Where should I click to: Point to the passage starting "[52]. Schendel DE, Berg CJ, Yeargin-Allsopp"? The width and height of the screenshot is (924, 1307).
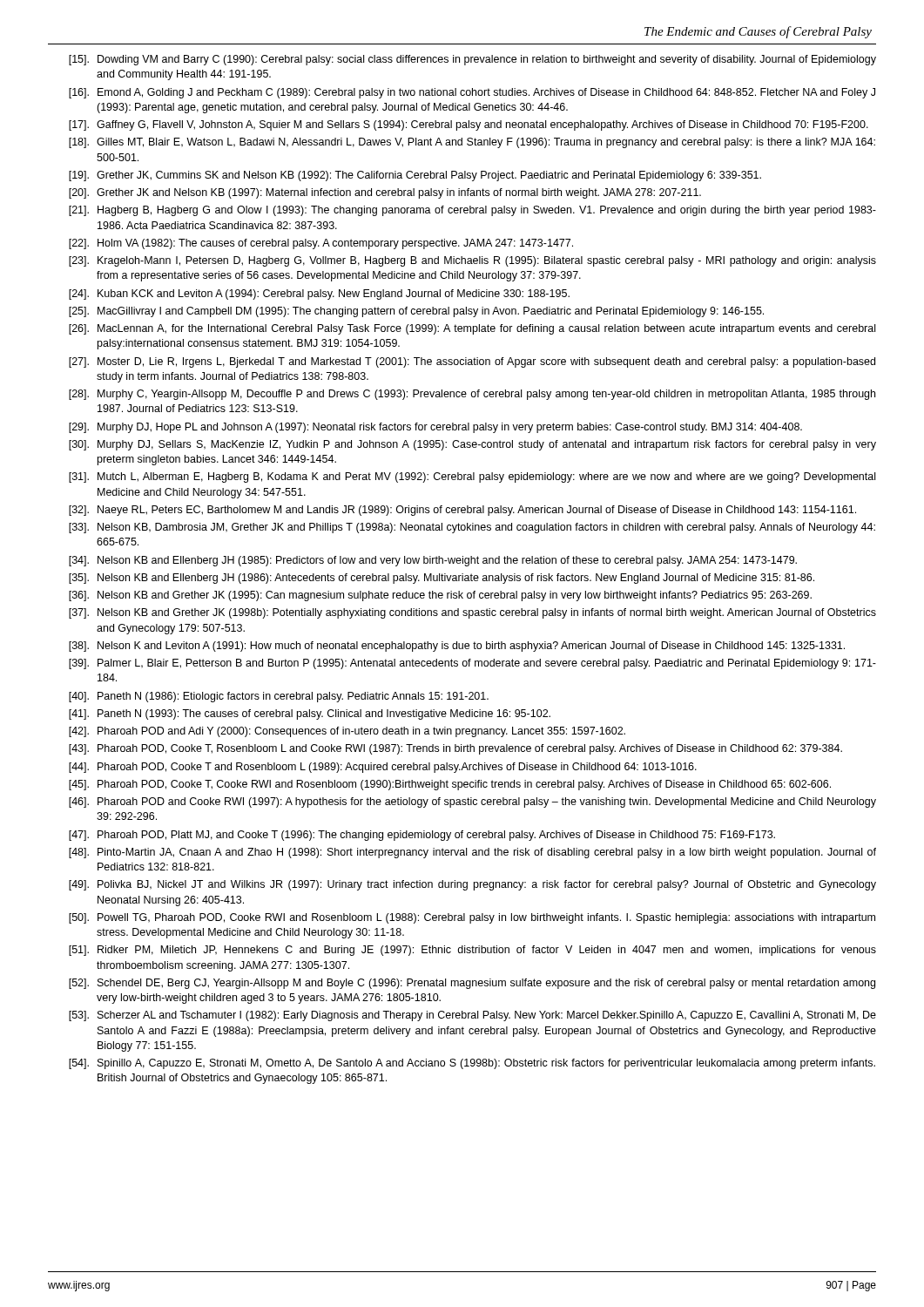tap(462, 991)
